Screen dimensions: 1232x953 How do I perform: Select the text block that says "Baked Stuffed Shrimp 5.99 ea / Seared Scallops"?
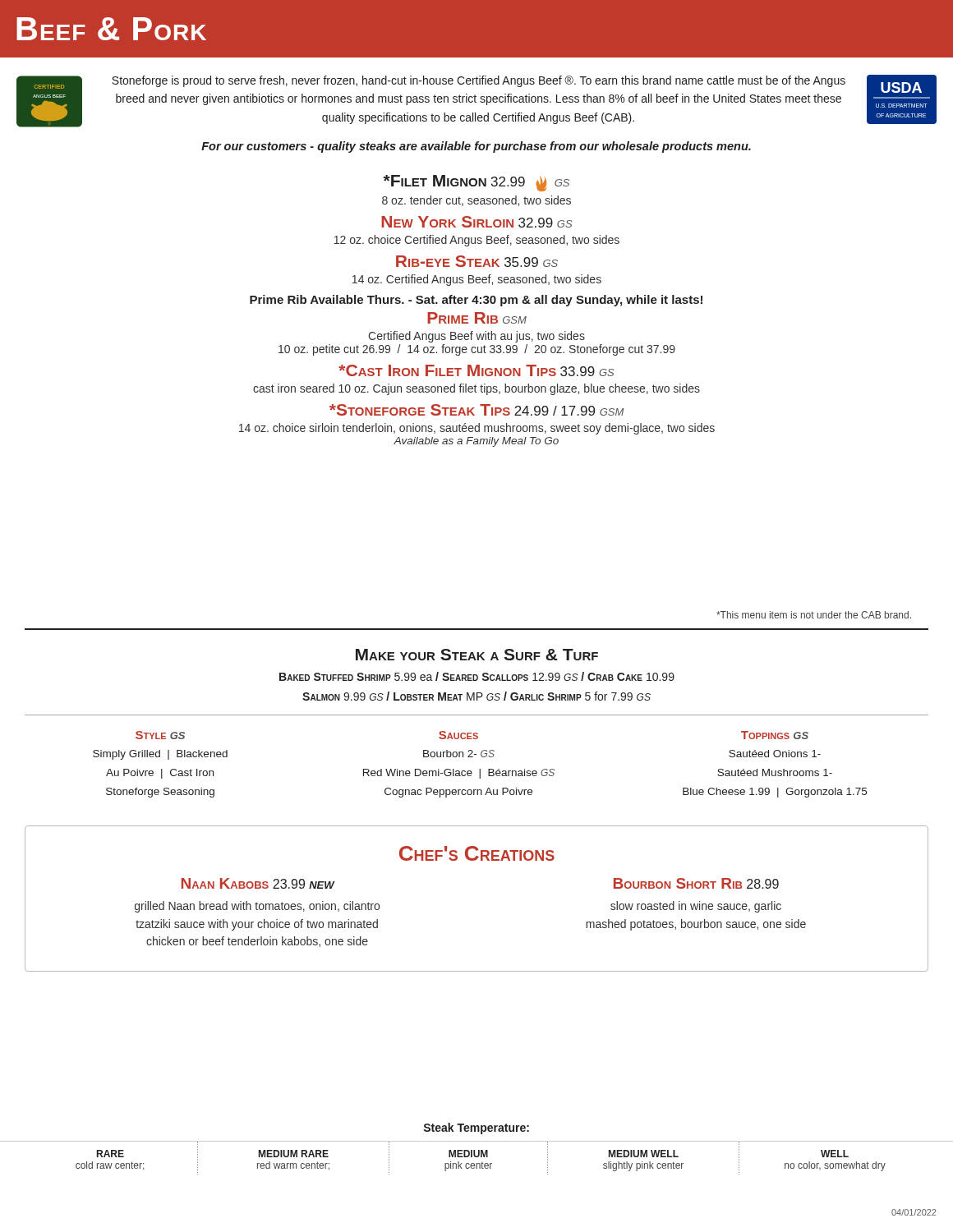click(476, 687)
